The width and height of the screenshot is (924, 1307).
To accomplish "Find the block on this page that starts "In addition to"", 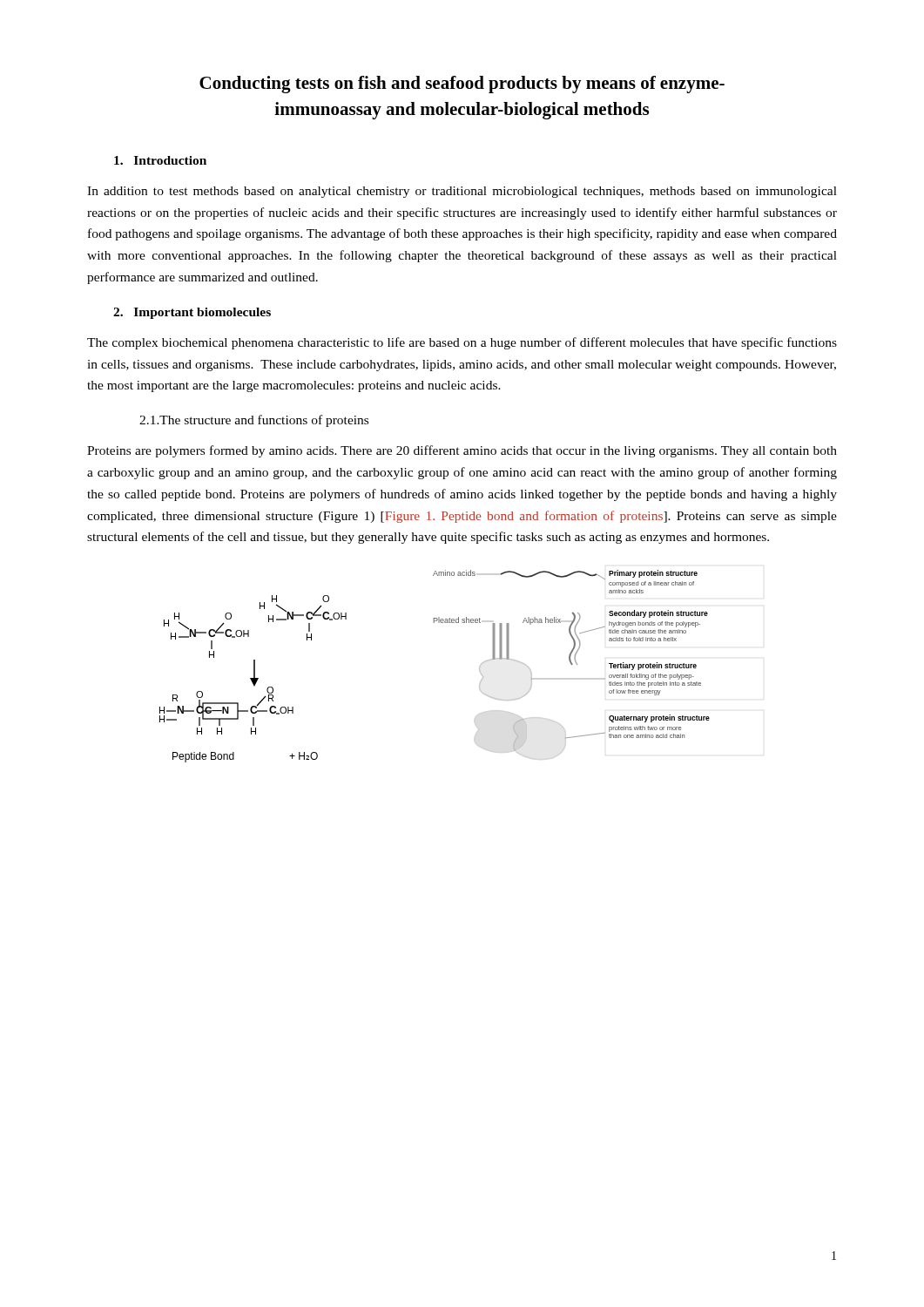I will (462, 233).
